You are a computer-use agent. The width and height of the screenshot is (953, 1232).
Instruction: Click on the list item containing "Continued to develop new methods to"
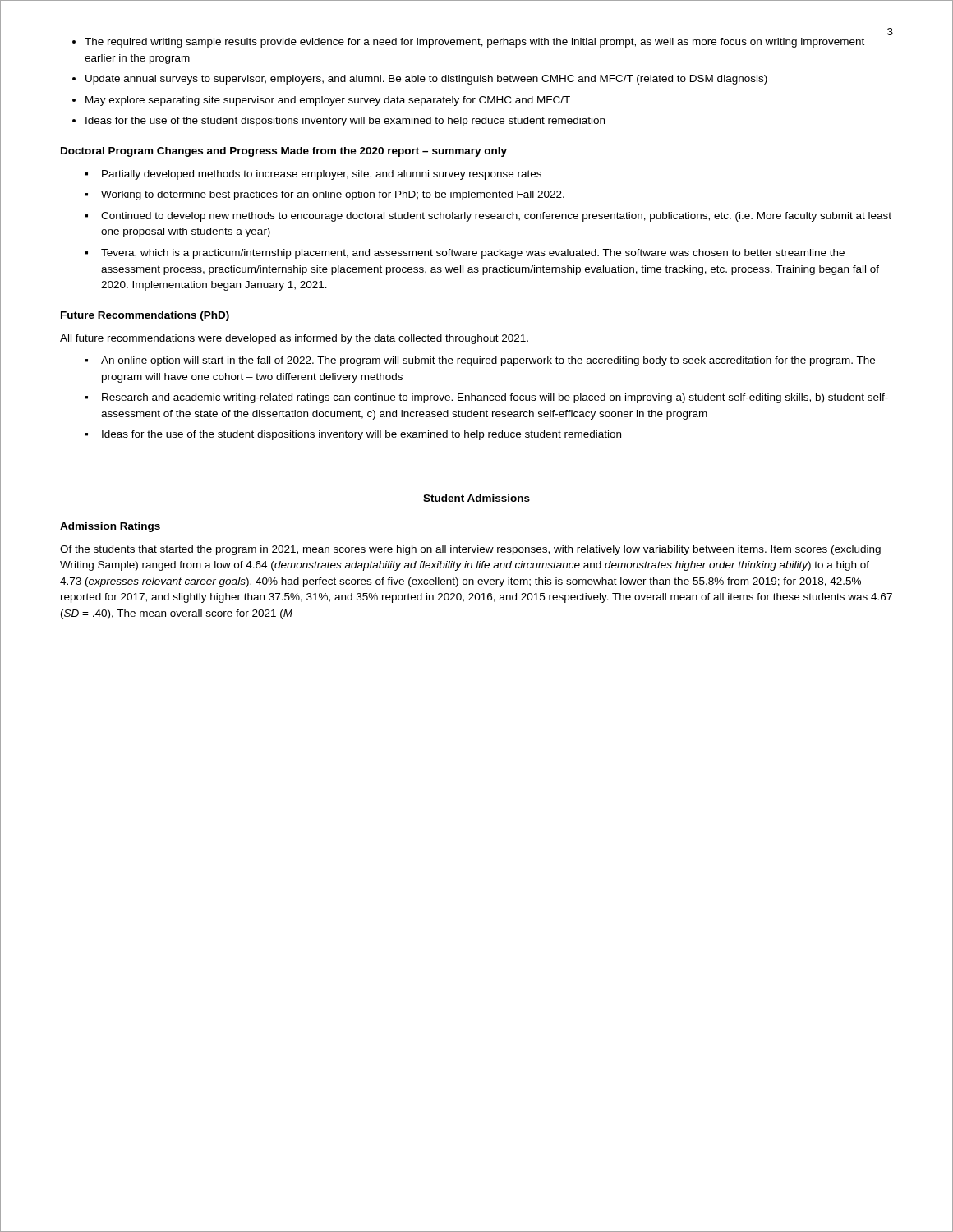click(496, 223)
